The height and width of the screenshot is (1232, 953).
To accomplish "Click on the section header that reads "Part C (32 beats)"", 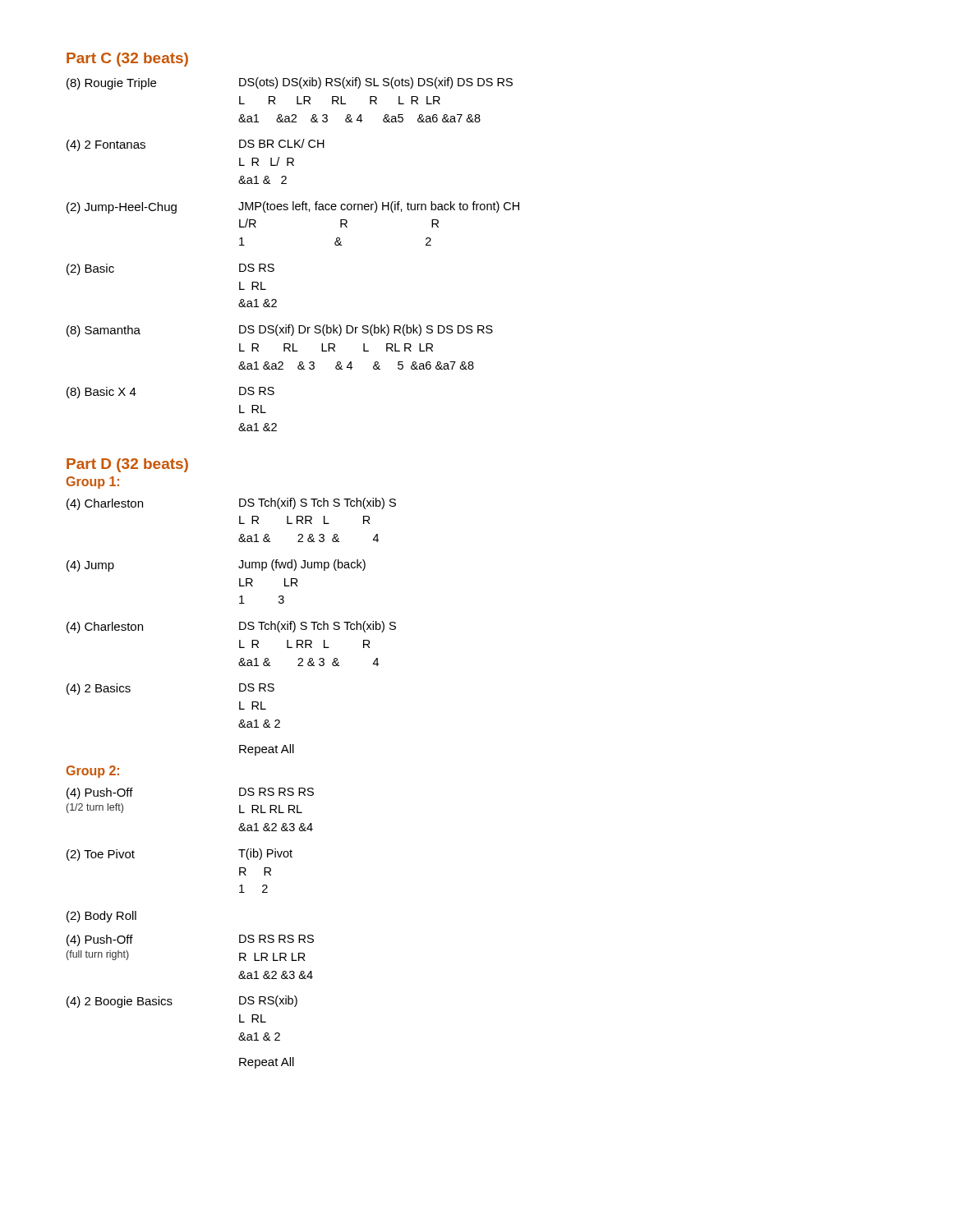I will (127, 58).
